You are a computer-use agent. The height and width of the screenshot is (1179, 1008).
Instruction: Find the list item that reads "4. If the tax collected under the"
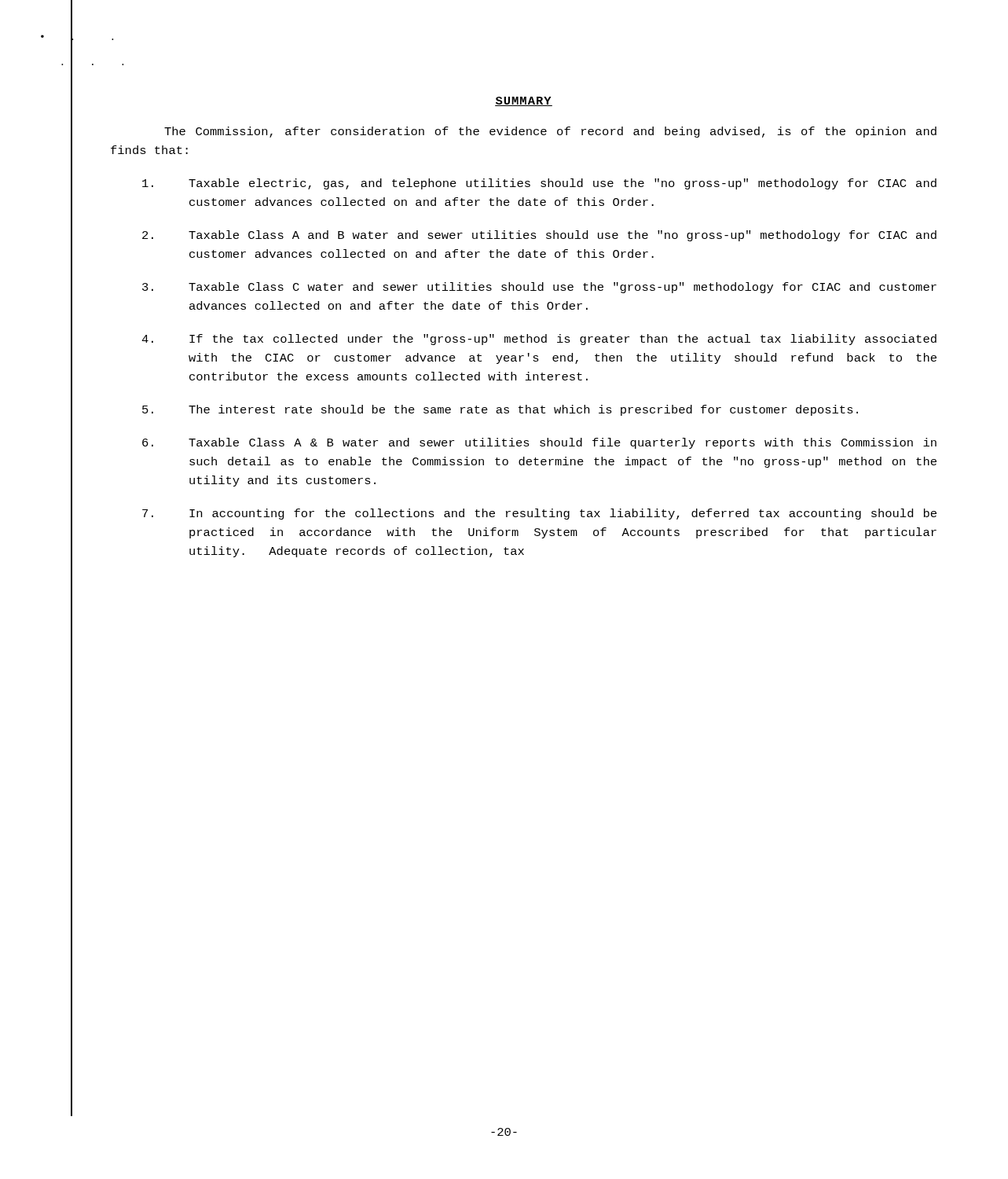[524, 359]
